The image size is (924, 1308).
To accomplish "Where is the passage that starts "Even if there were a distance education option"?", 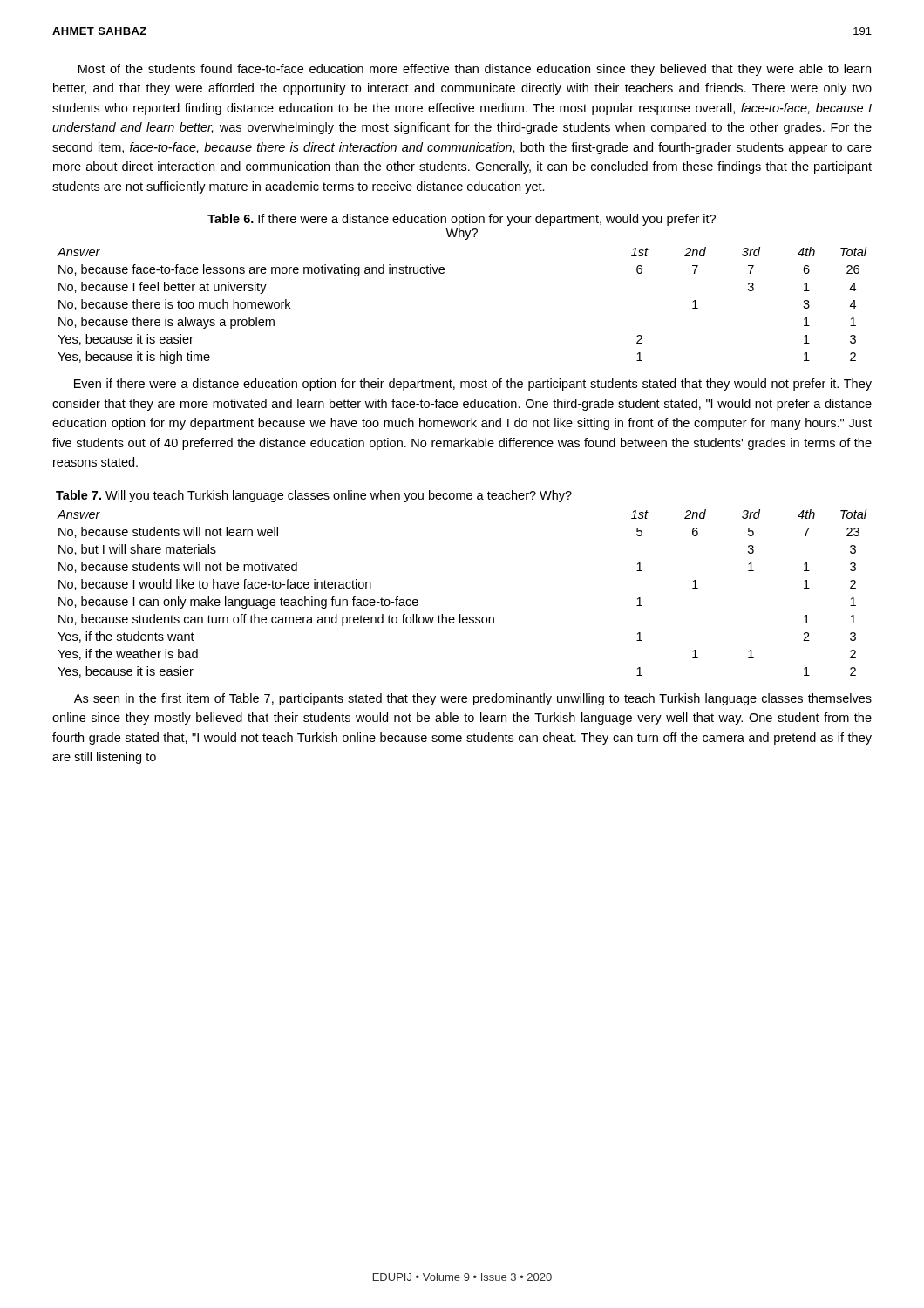I will (462, 423).
